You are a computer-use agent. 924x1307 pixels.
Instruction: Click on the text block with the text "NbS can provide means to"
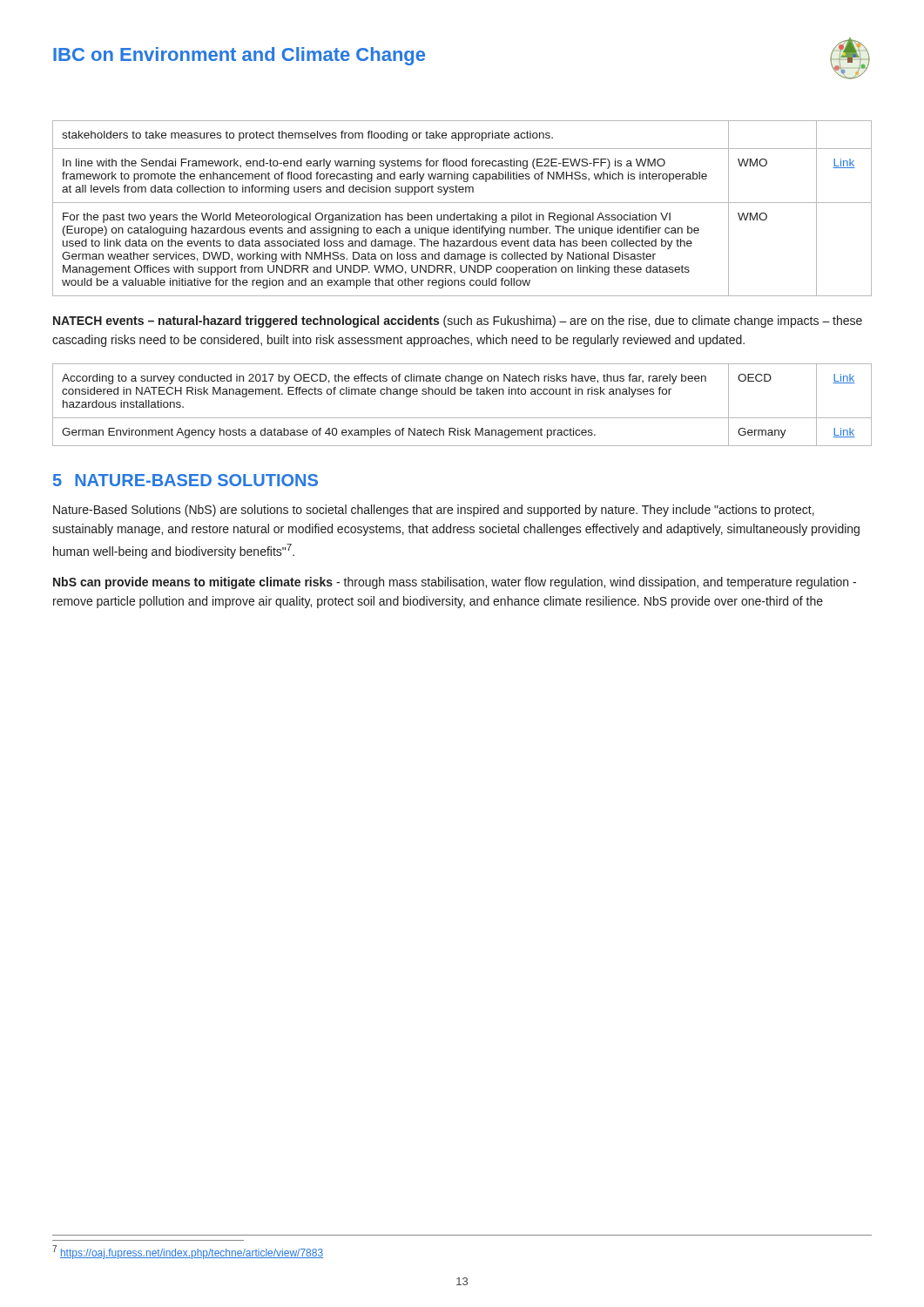pyautogui.click(x=454, y=592)
